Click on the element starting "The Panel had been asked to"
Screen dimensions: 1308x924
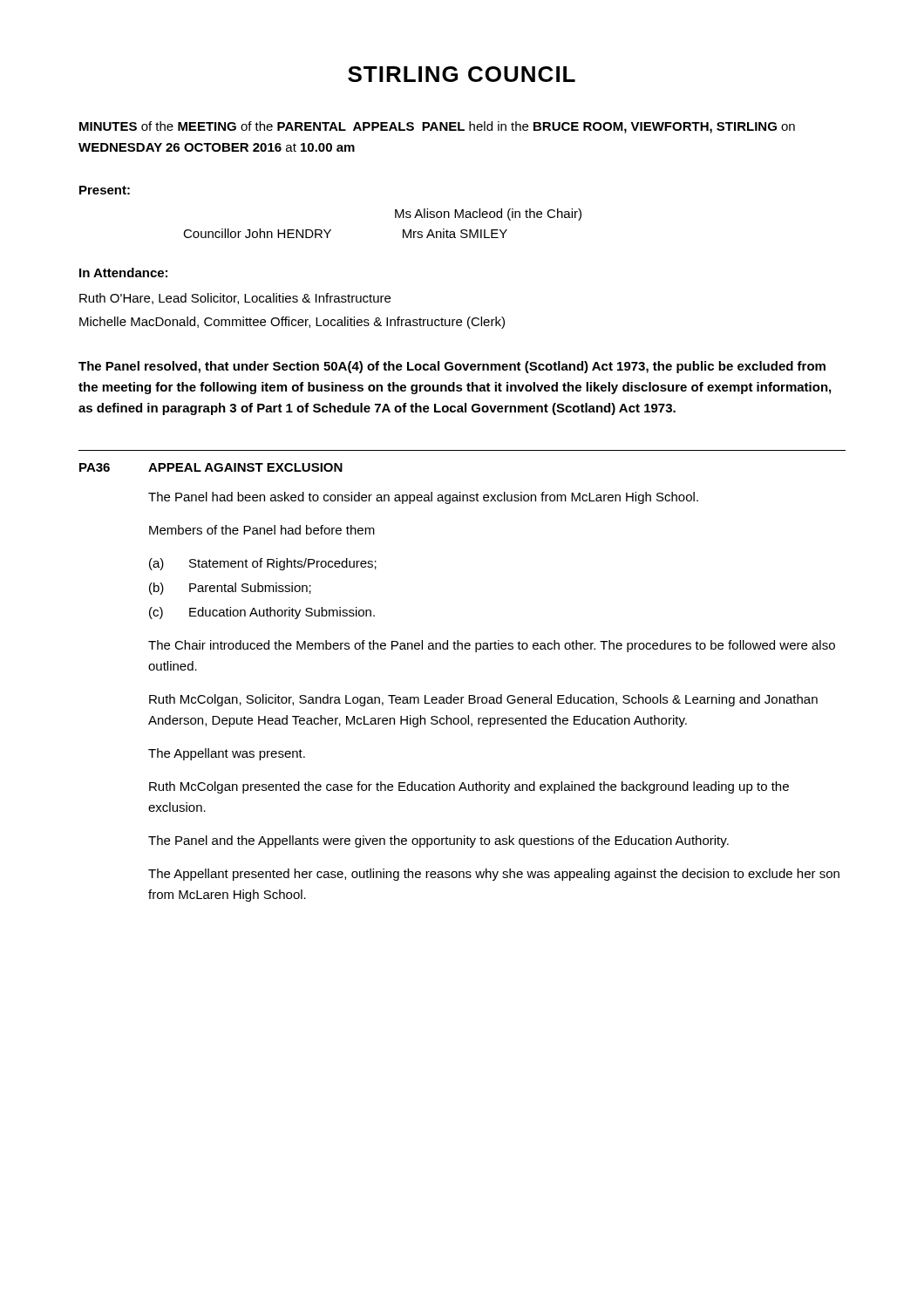coord(497,497)
